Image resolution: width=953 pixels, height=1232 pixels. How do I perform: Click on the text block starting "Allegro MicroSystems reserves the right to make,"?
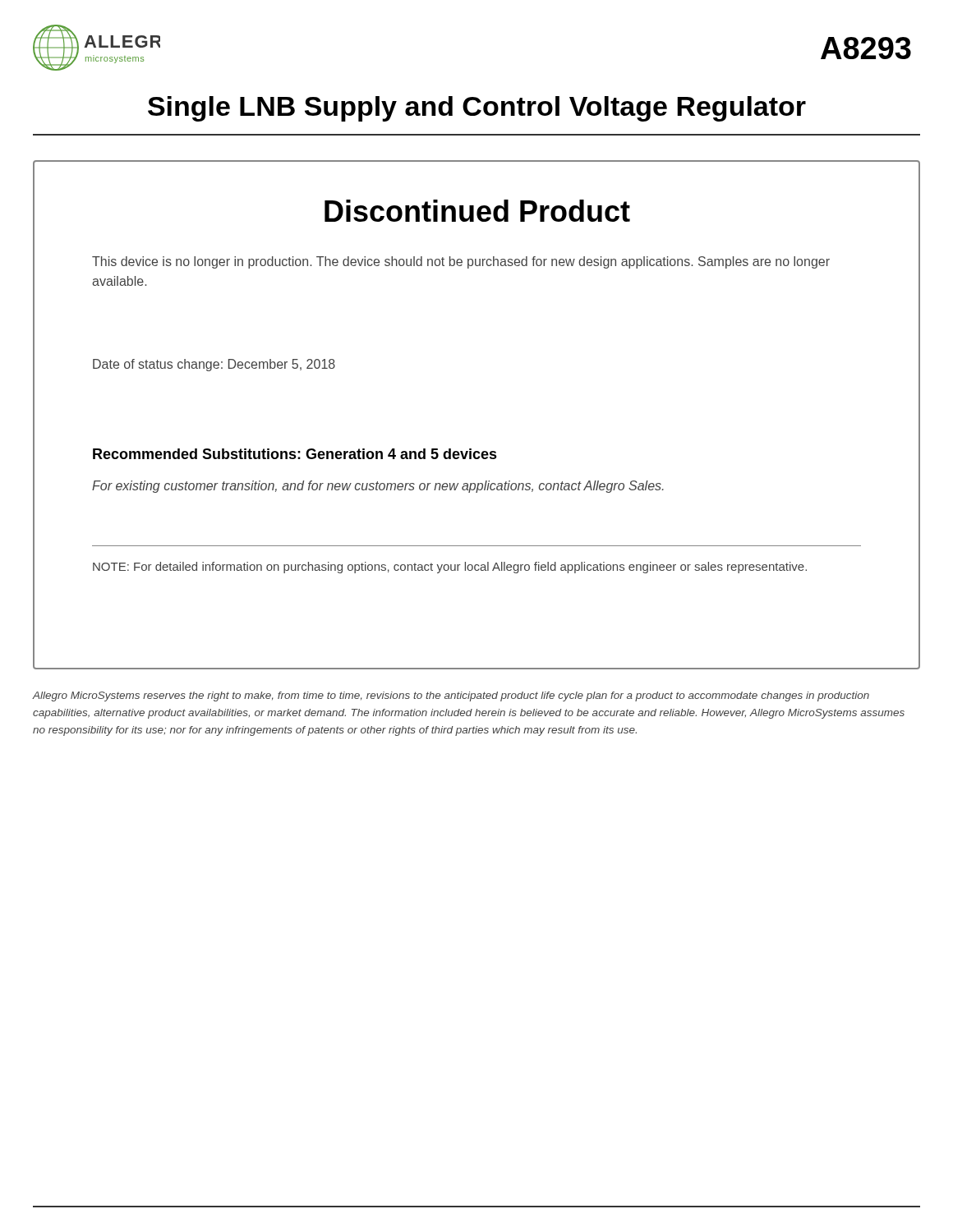pos(476,713)
